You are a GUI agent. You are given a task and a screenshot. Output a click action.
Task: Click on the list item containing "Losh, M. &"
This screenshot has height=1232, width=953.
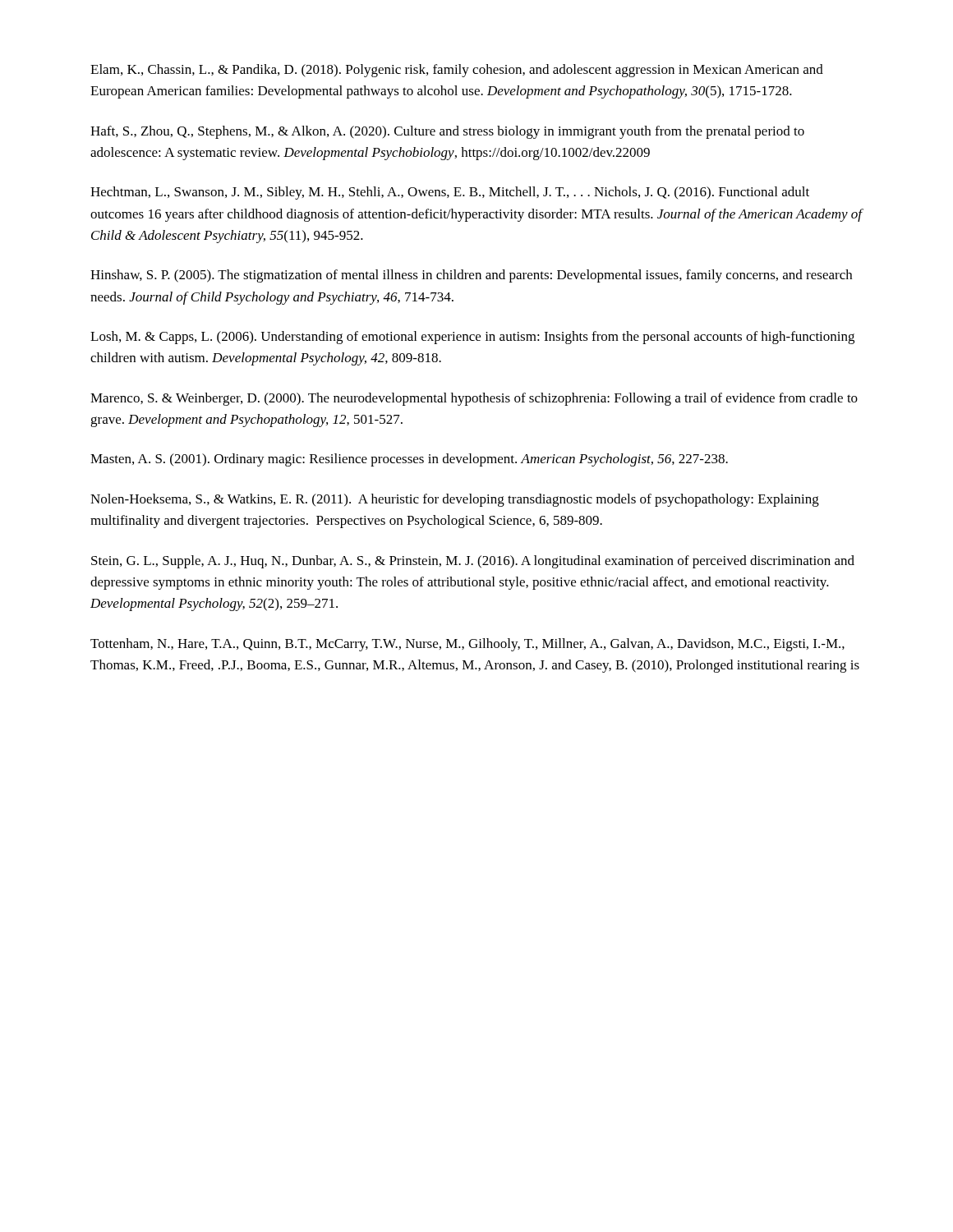(x=473, y=347)
